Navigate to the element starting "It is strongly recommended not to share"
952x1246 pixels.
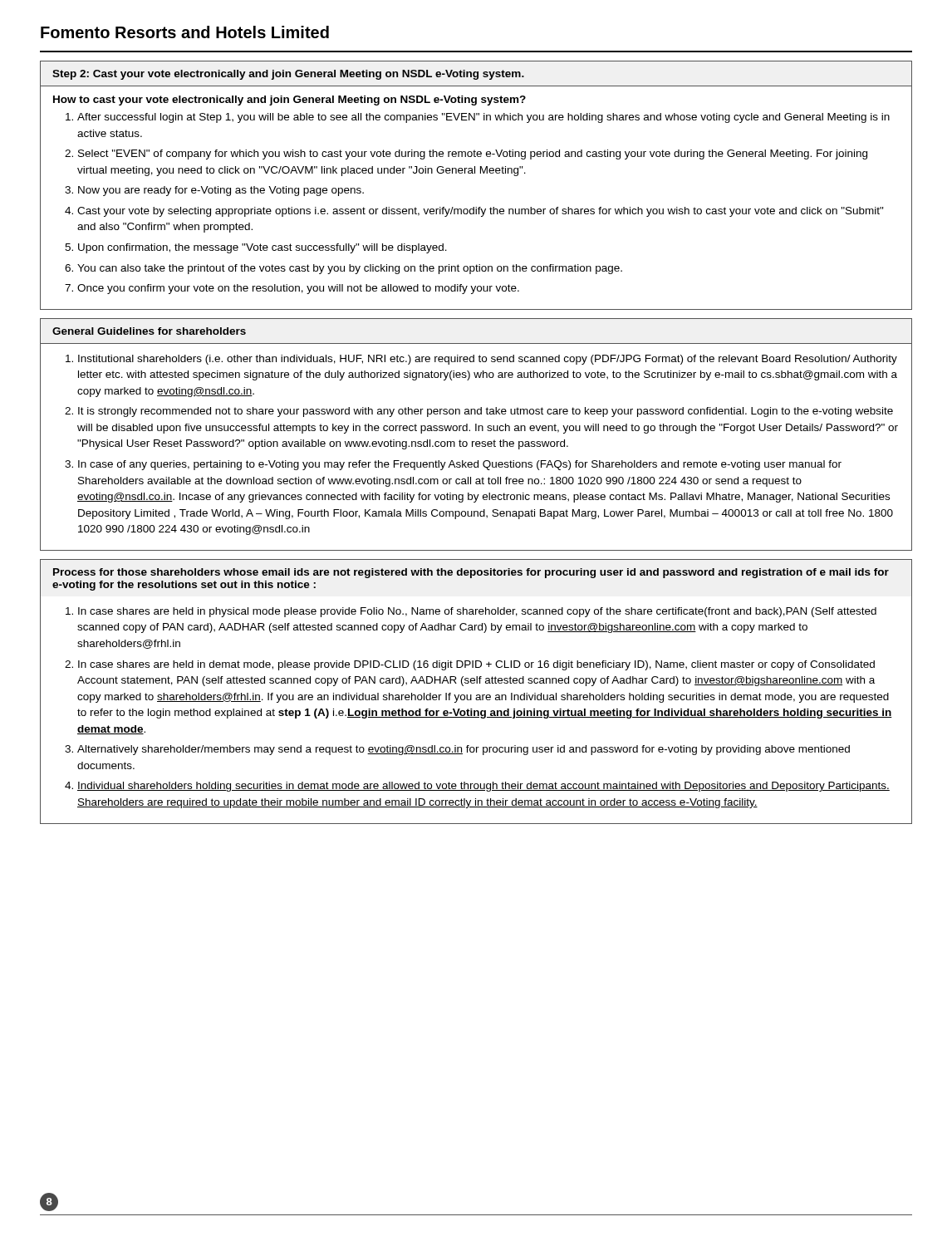pyautogui.click(x=488, y=427)
